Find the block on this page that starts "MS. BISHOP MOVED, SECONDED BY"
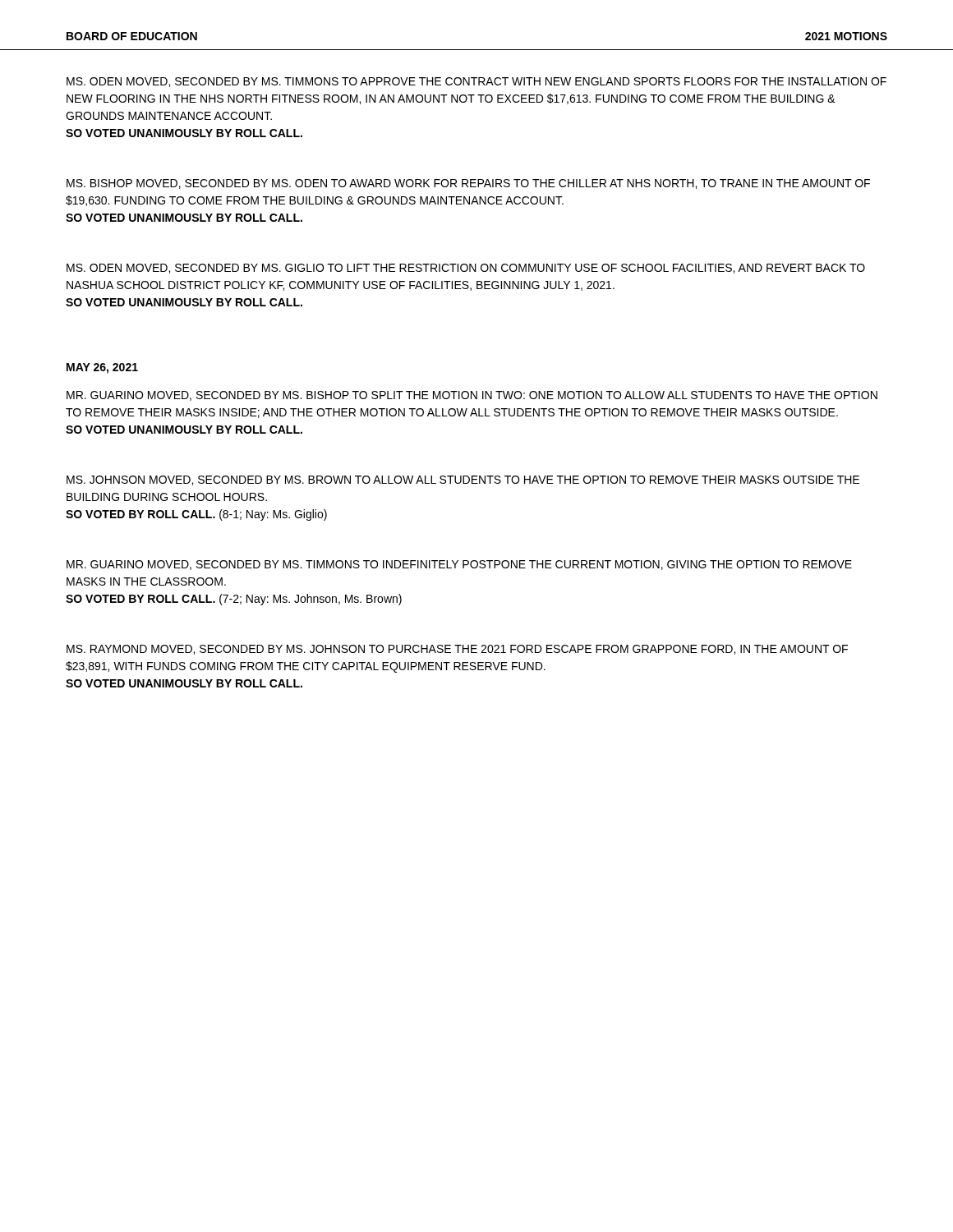 tap(476, 201)
